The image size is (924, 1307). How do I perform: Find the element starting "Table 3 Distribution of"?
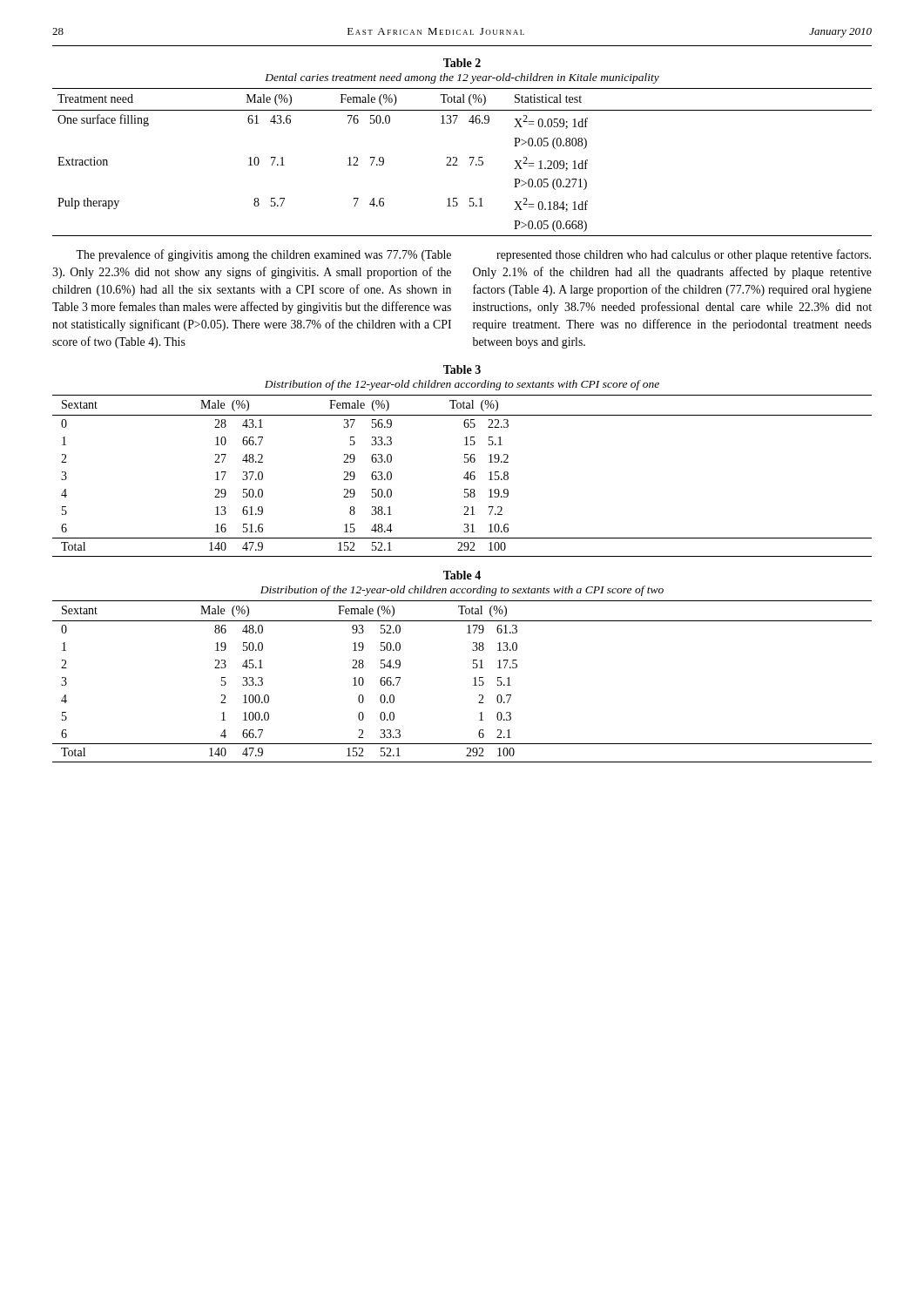[x=462, y=377]
